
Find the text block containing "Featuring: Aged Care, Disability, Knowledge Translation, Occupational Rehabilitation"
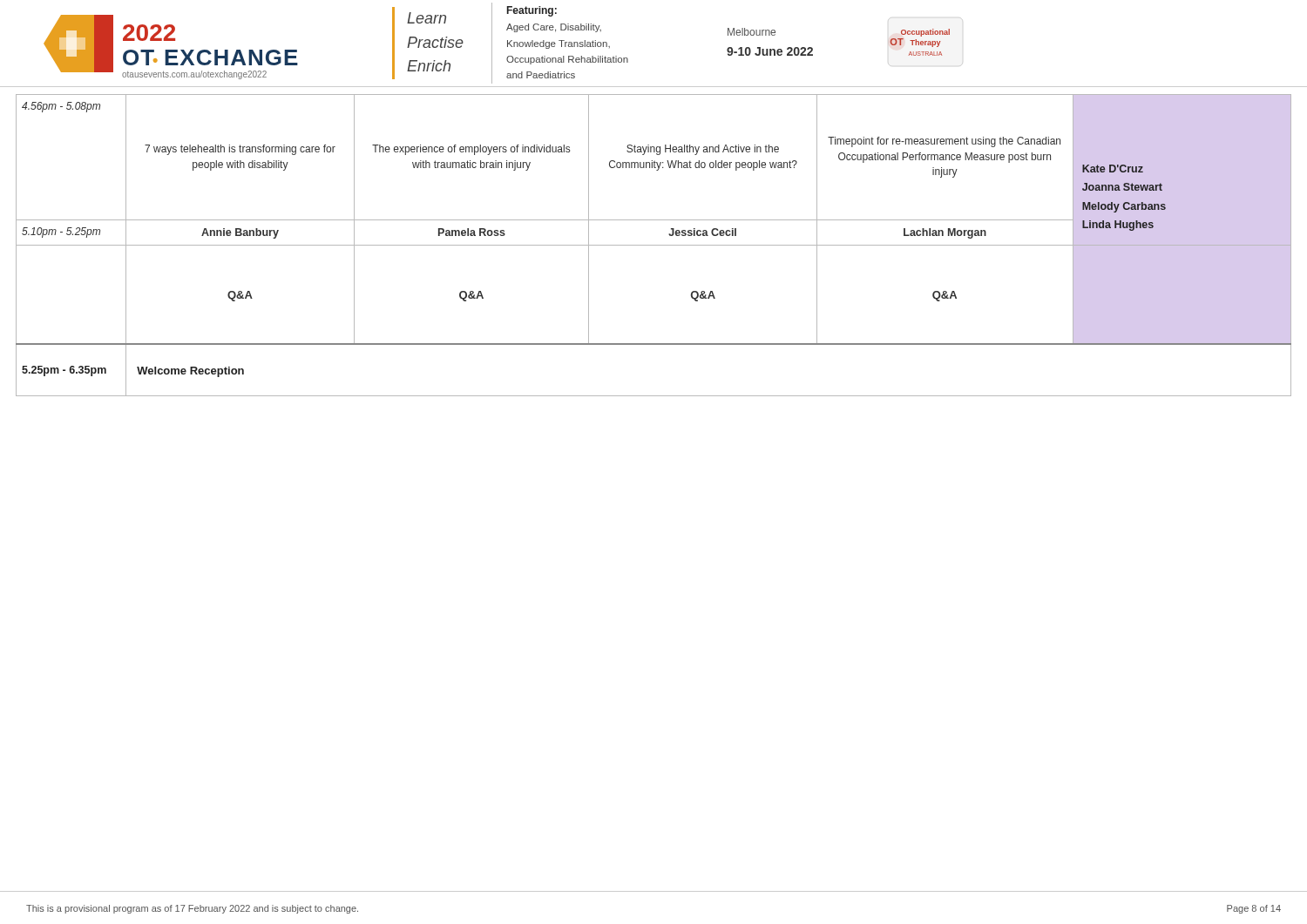600,43
